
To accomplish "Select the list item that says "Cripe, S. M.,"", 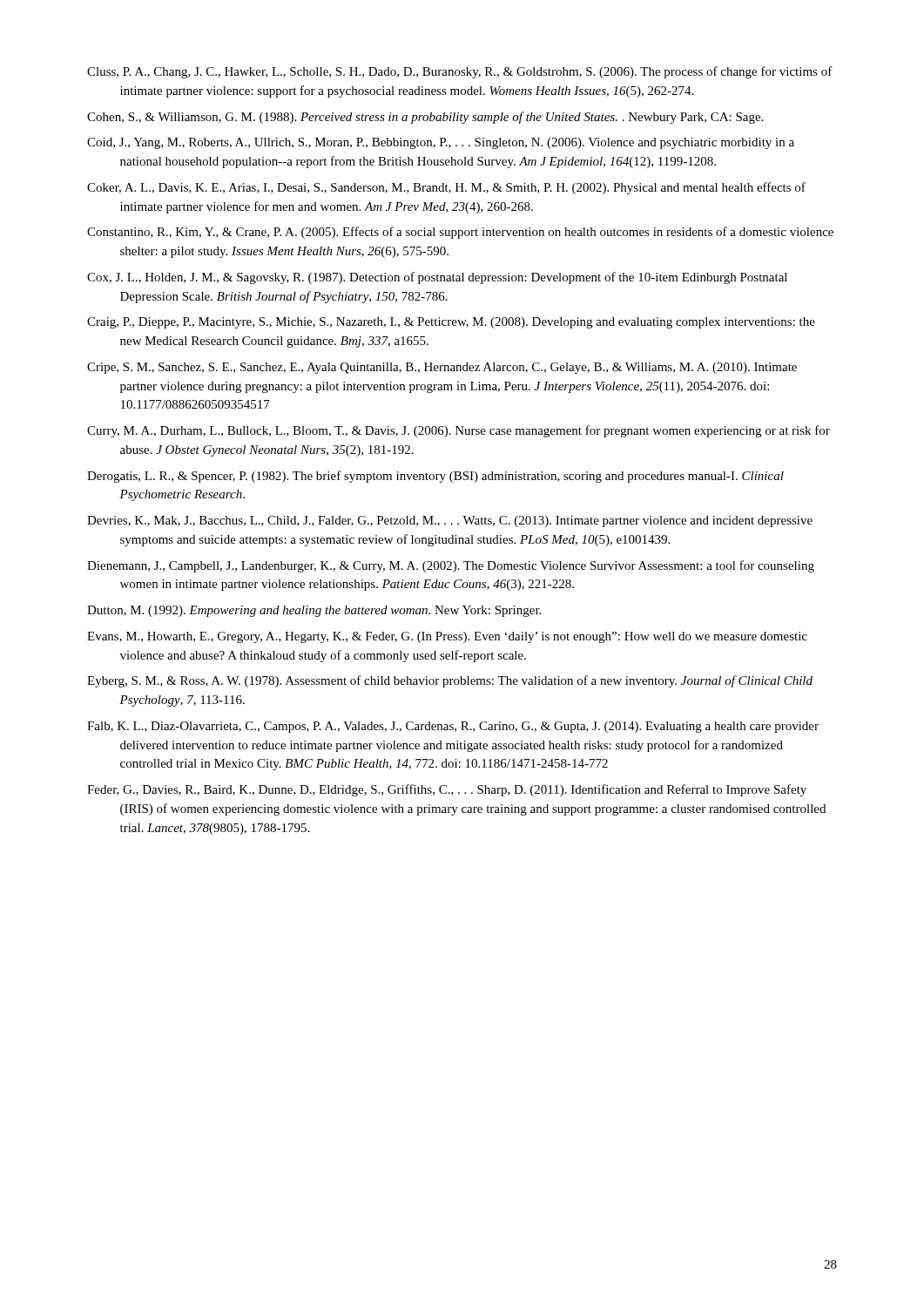I will (442, 386).
